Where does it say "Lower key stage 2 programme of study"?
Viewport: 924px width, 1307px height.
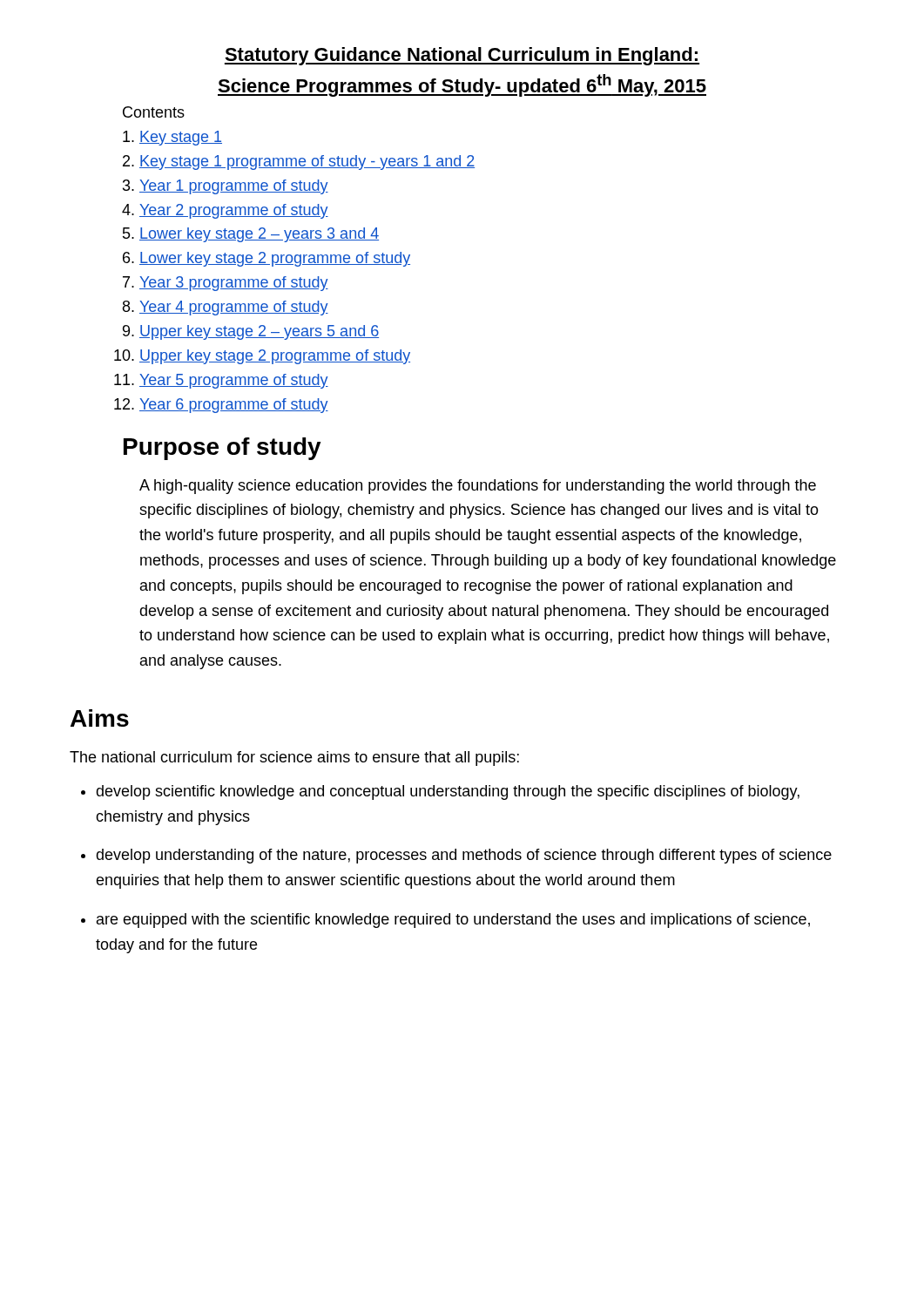pos(275,258)
